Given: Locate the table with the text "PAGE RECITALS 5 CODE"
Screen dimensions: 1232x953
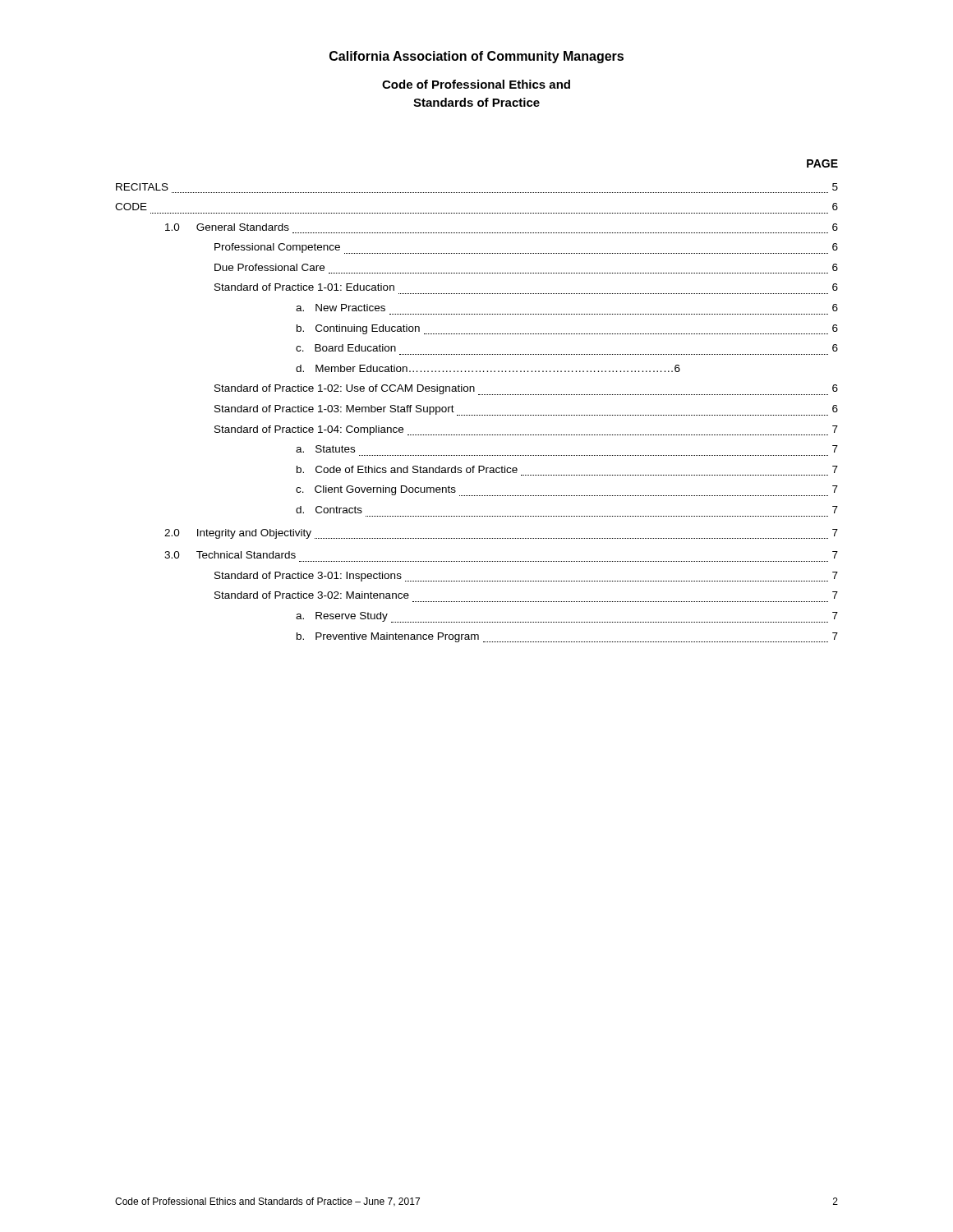Looking at the screenshot, I should [x=476, y=401].
